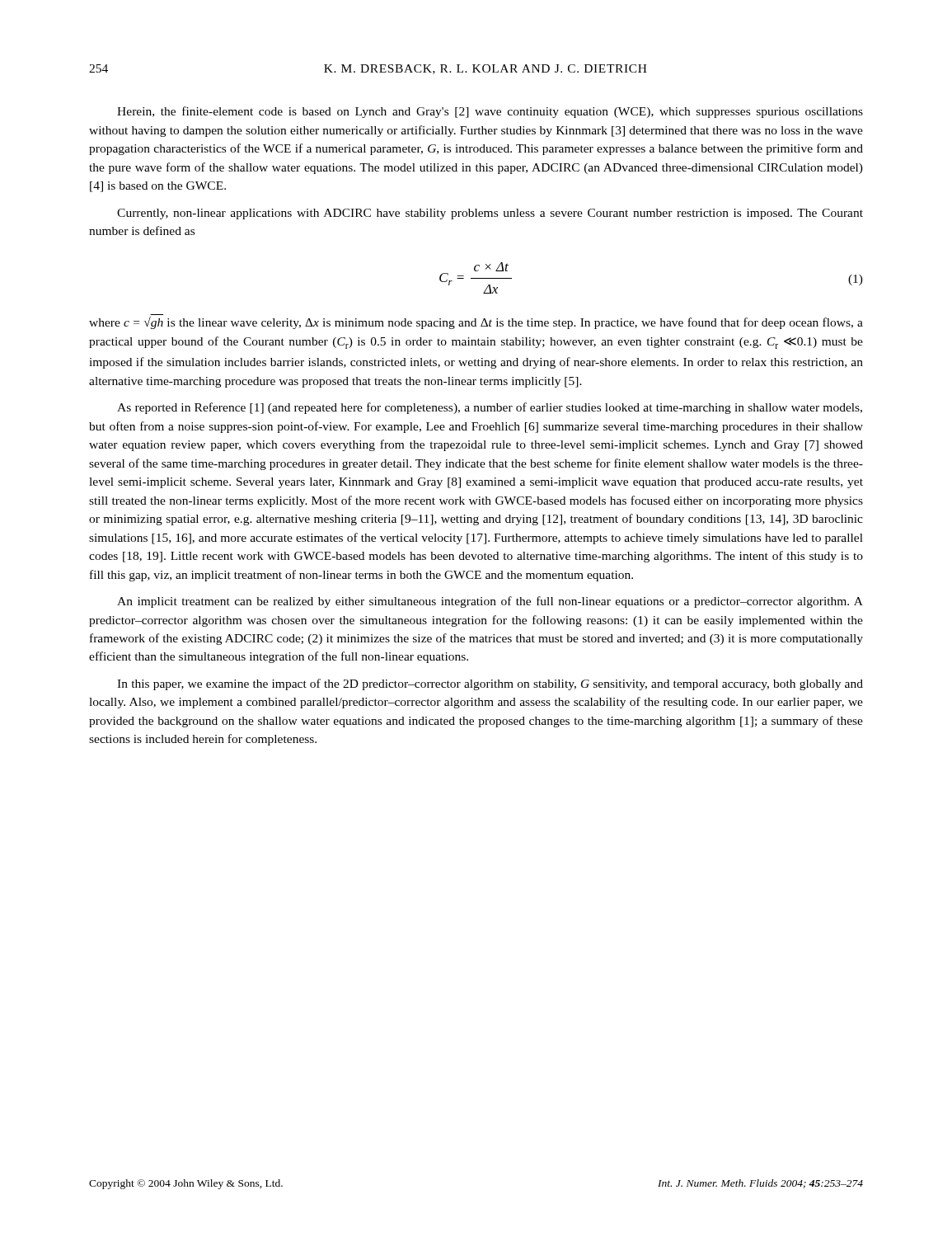This screenshot has width=952, height=1237.
Task: Where is the passage that starts "Currently, non-linear applications with ADCIRC have stability"?
Action: [476, 222]
